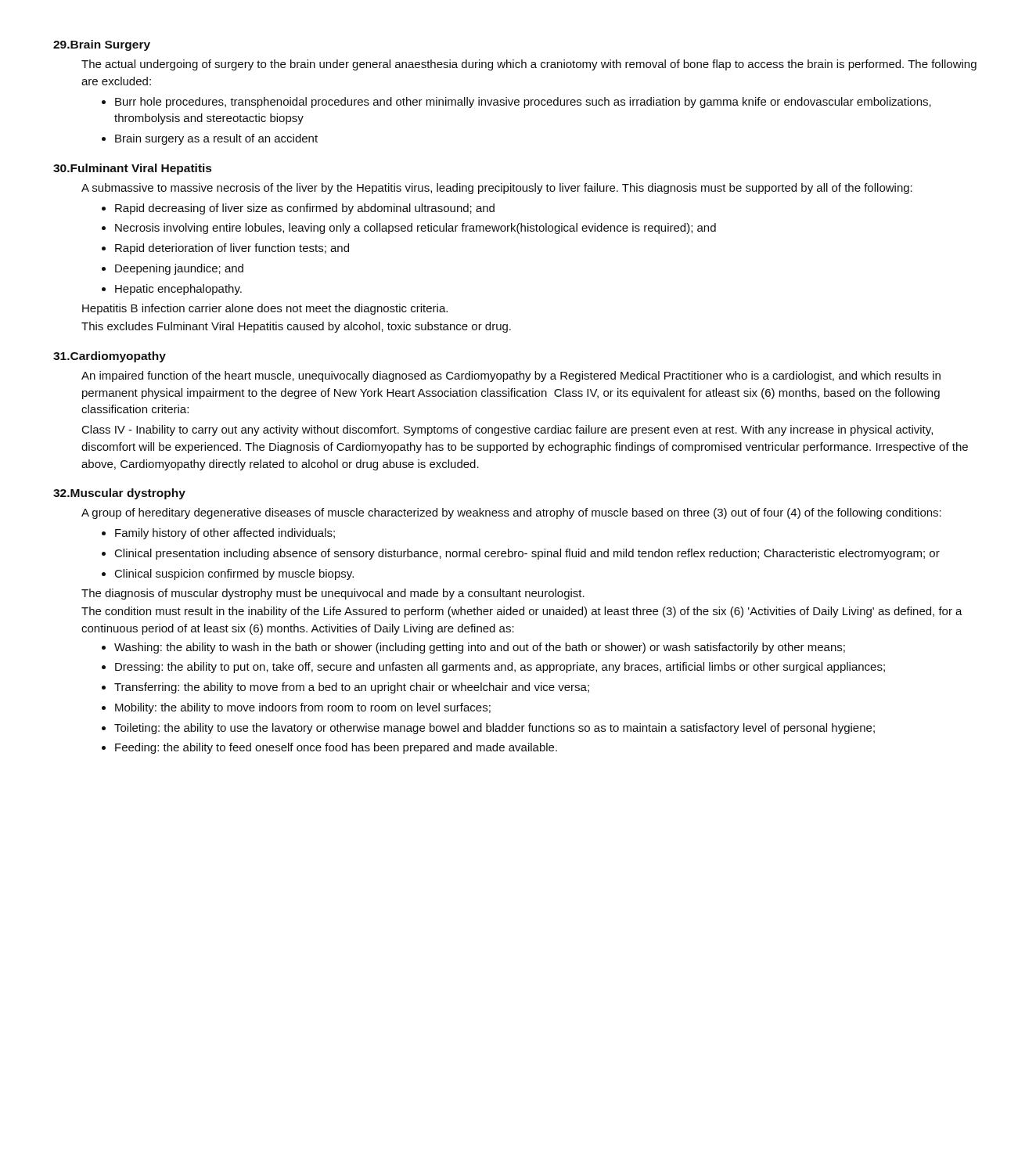Point to the passage starting "Hepatic encephalopathy."

point(178,288)
